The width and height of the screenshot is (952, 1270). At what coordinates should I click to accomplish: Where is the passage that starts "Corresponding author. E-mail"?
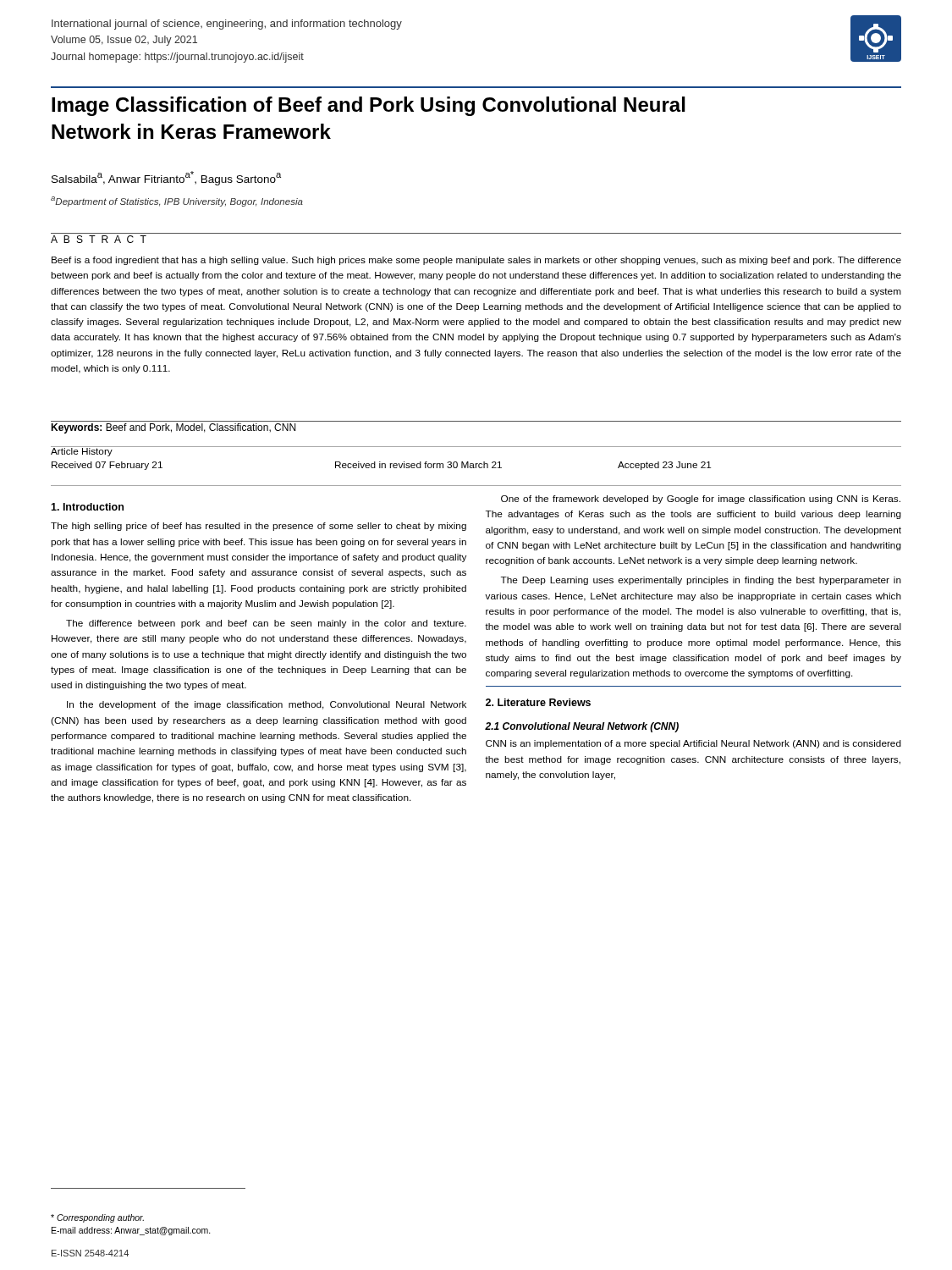(x=131, y=1224)
